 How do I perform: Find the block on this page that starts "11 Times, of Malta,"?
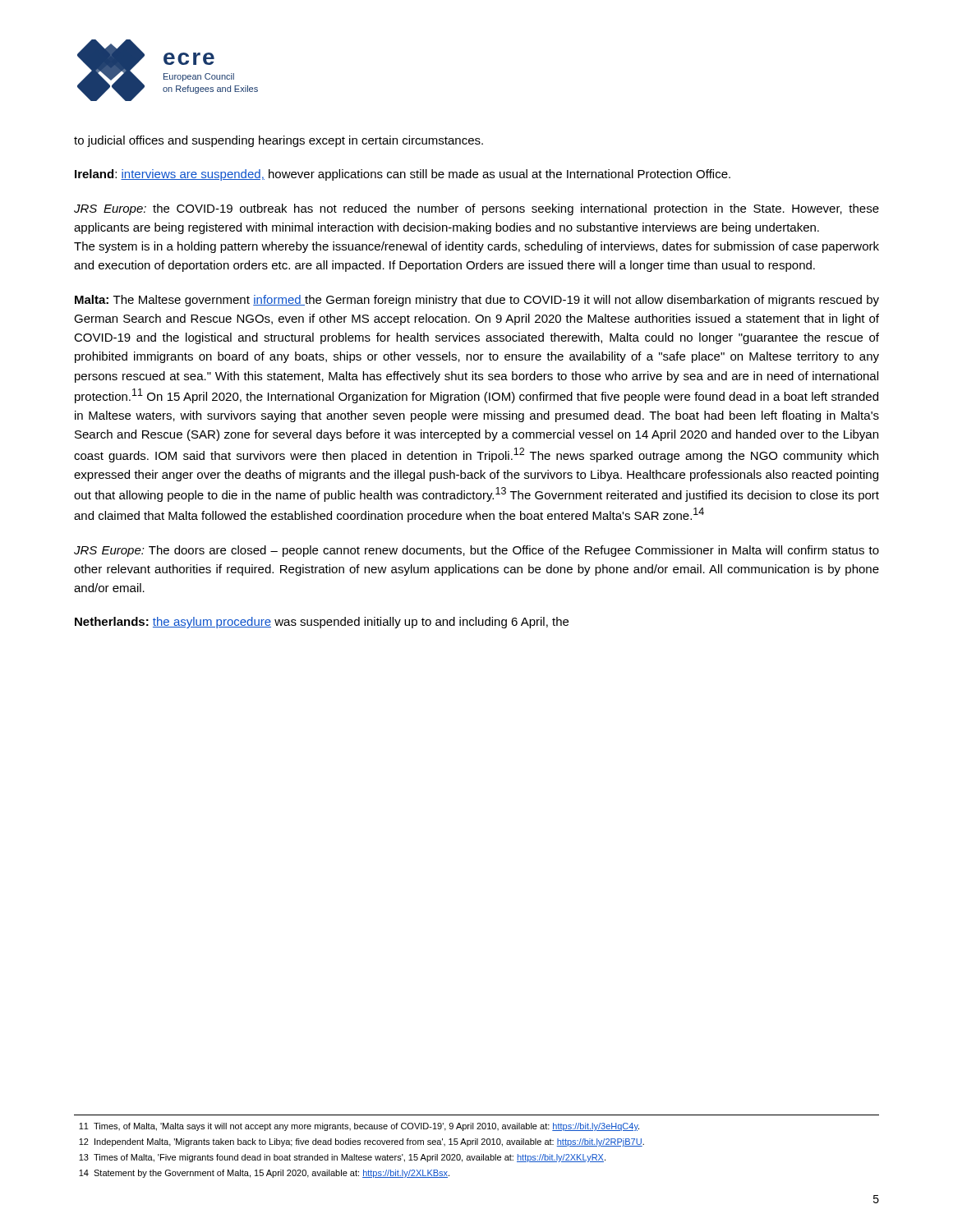pos(357,1127)
